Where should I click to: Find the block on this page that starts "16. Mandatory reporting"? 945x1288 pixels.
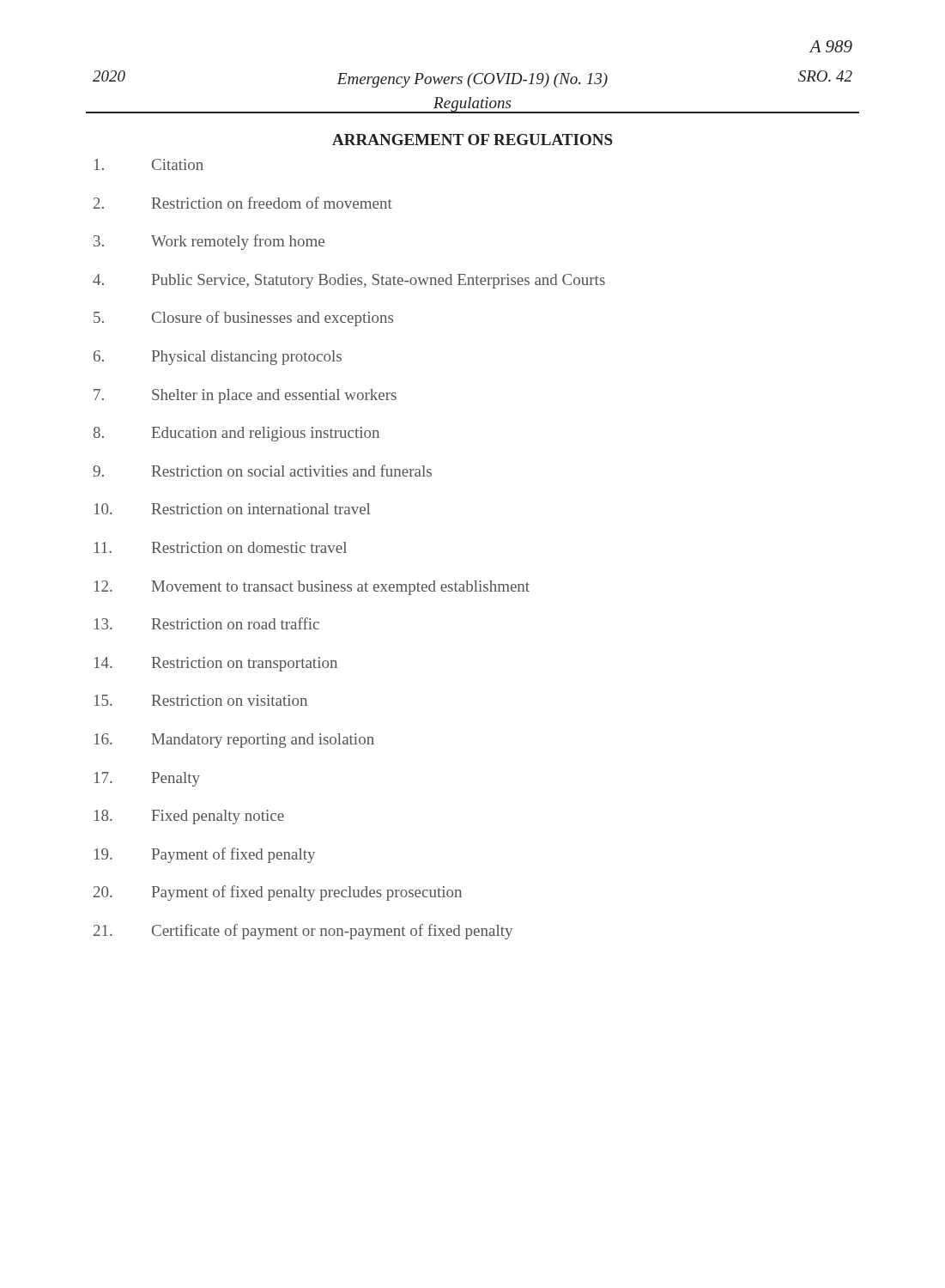(234, 740)
